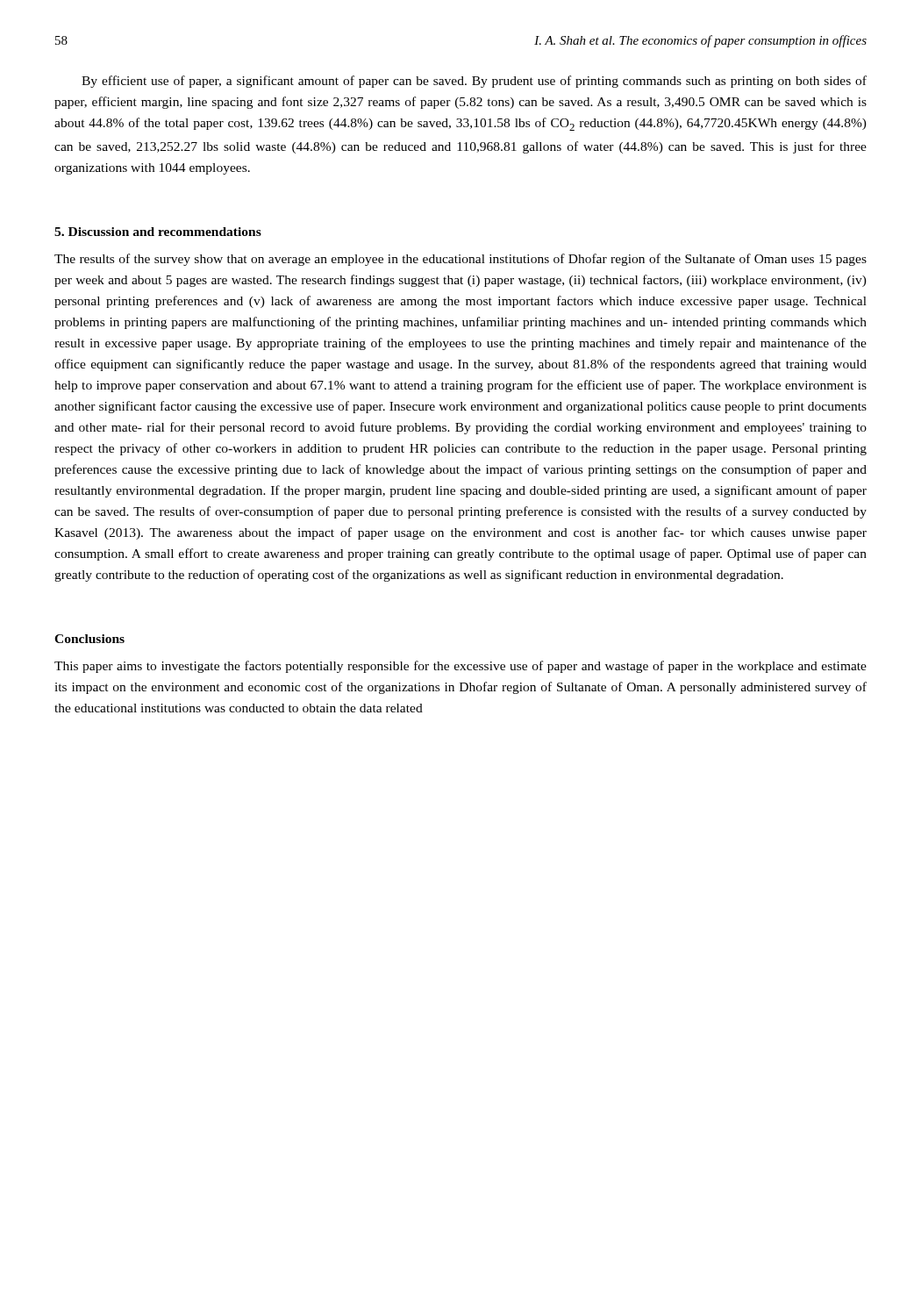Point to the block beginning "This paper aims to"
Screen dimensions: 1316x921
(x=460, y=687)
